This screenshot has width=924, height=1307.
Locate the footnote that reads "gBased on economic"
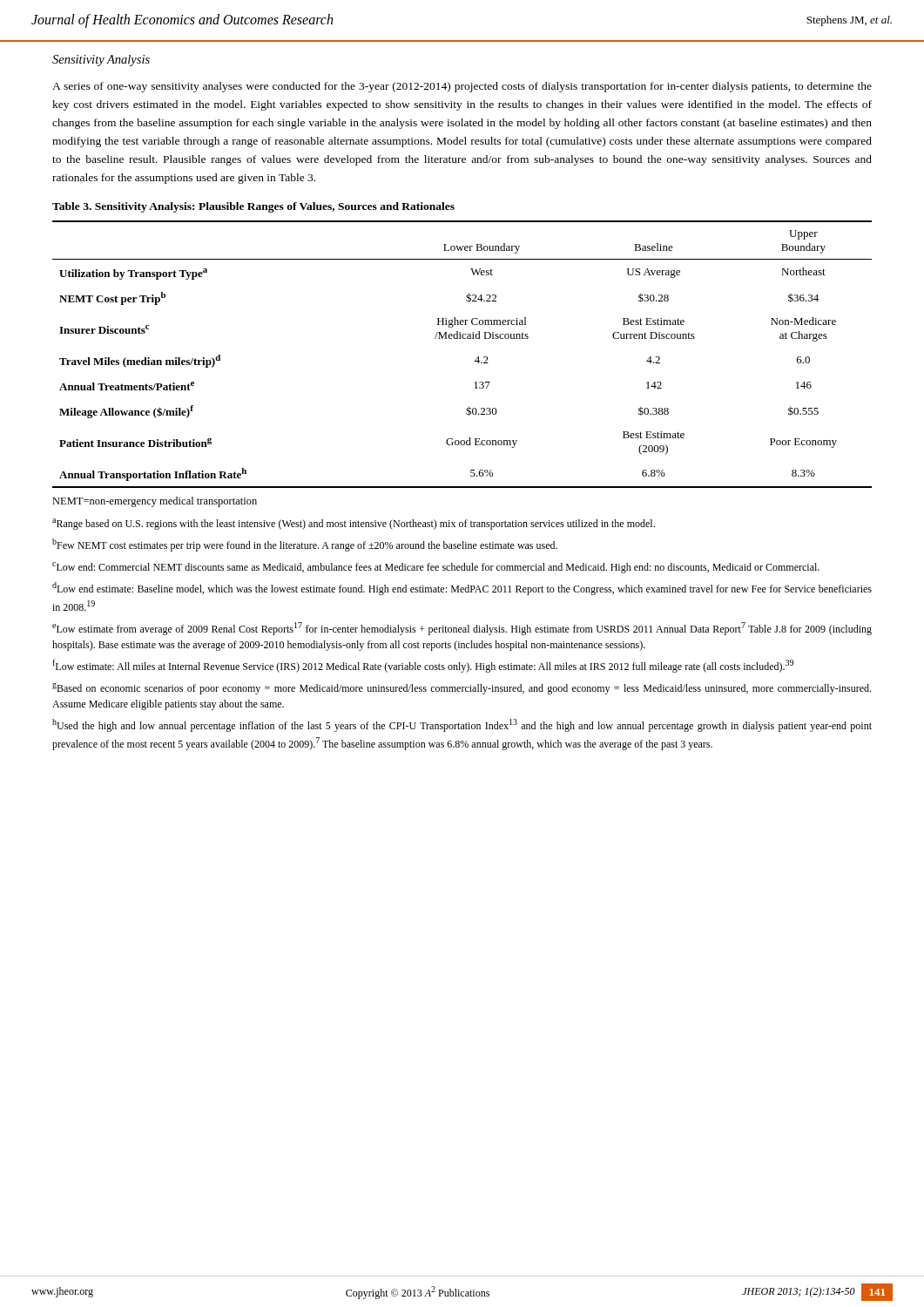point(462,694)
